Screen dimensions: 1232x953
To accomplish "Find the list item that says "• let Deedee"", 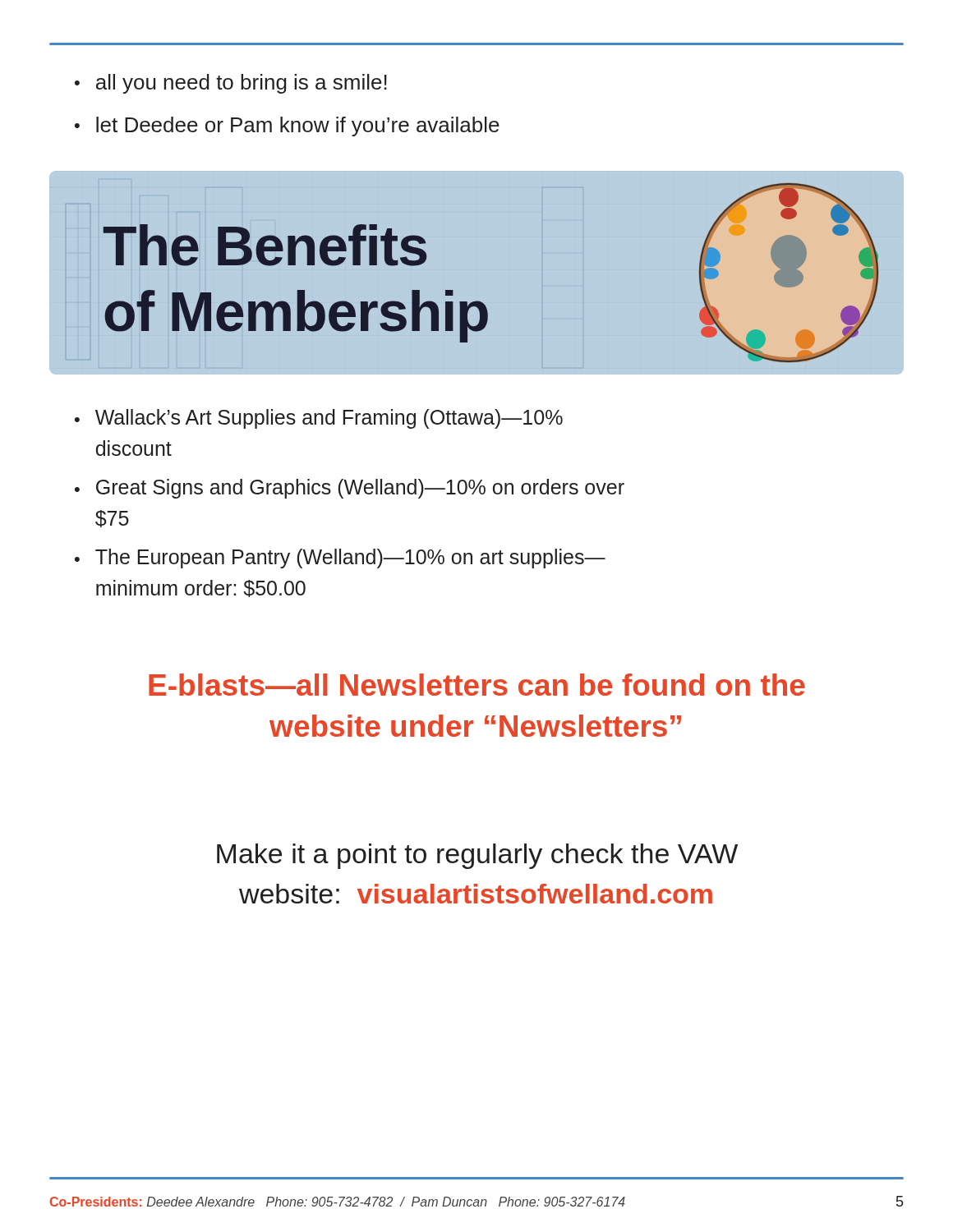I will pos(287,125).
